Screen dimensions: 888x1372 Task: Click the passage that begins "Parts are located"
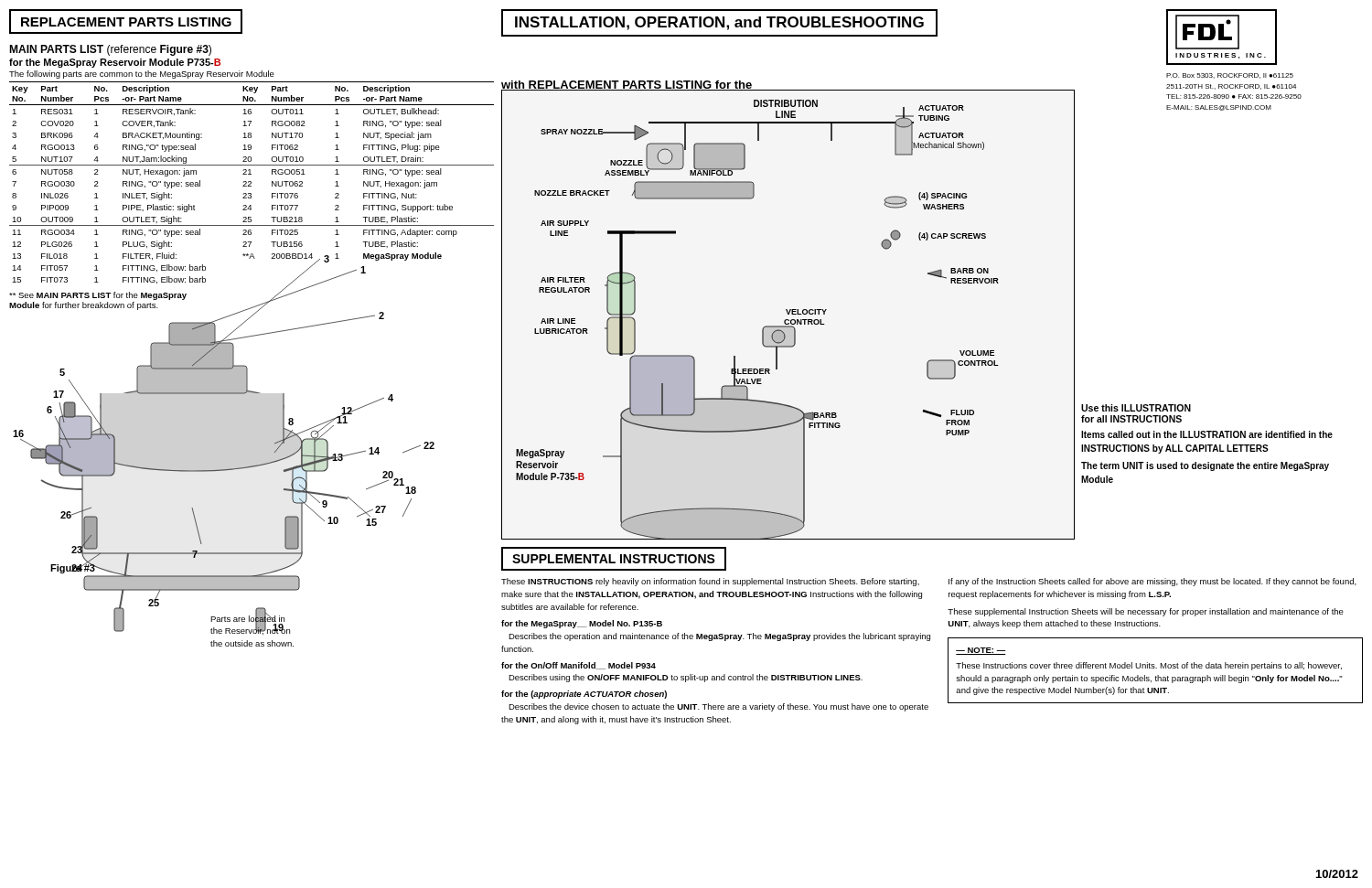(x=252, y=631)
